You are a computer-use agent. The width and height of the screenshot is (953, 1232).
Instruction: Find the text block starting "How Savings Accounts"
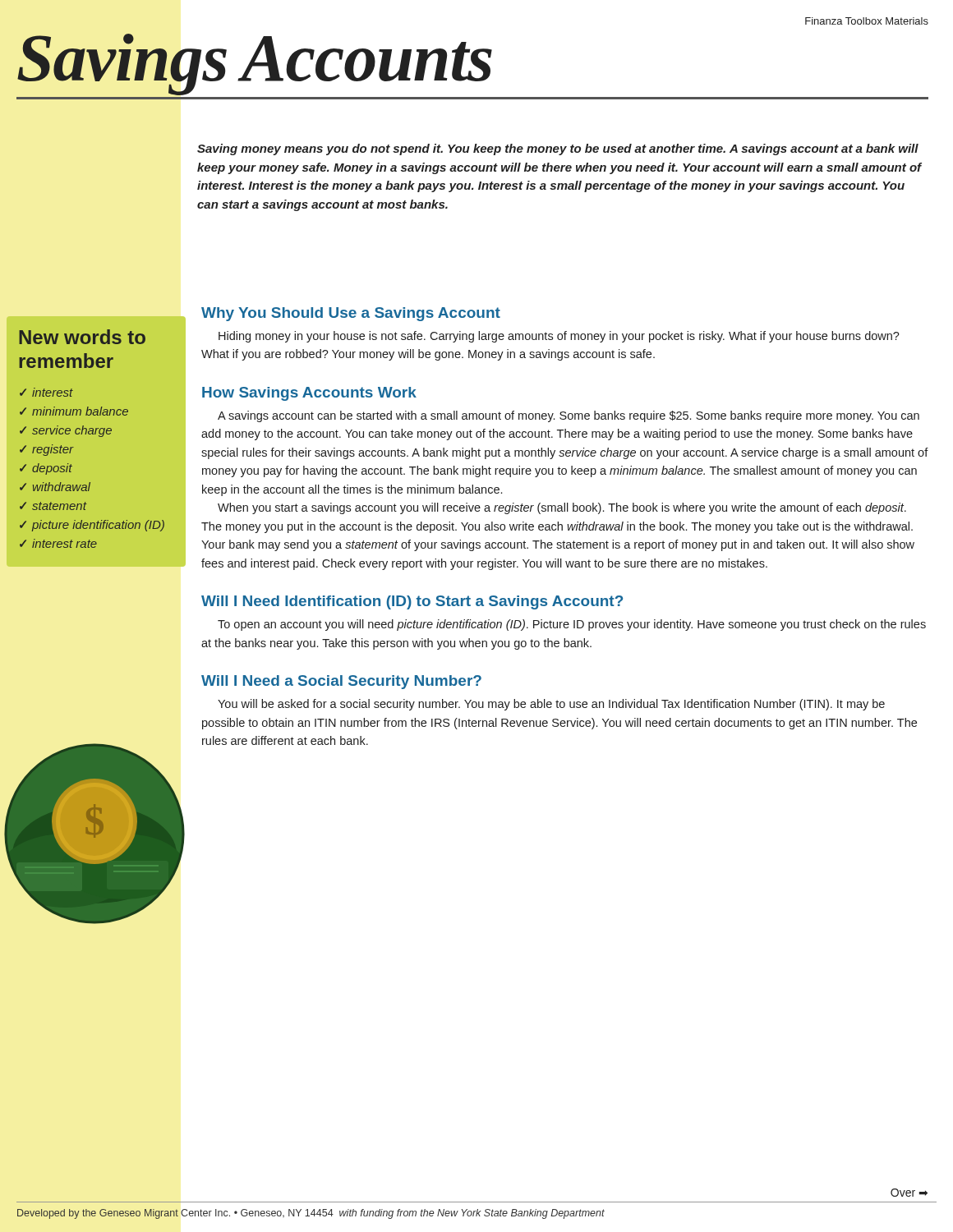pyautogui.click(x=309, y=394)
